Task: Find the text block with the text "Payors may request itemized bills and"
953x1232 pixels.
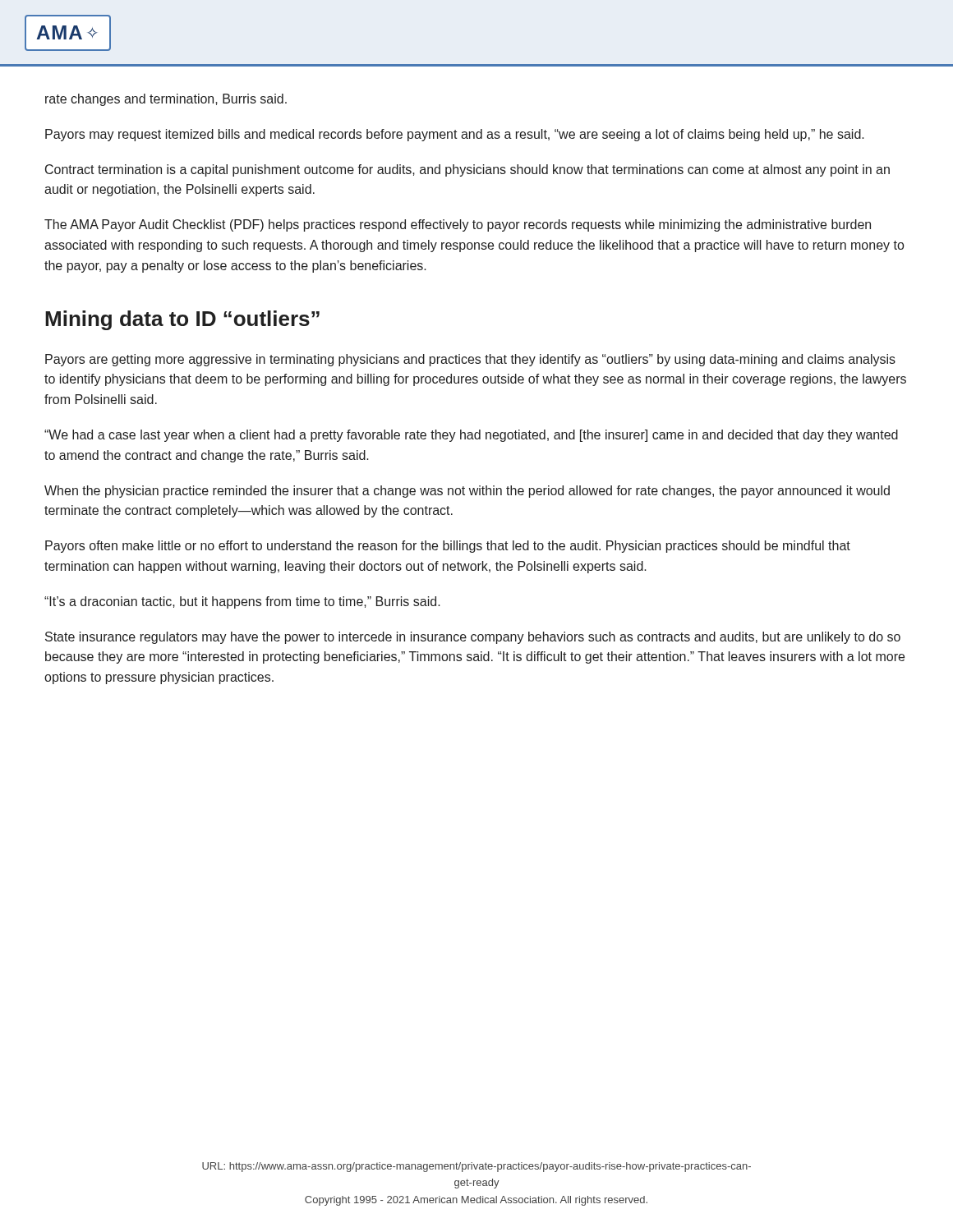Action: (455, 134)
